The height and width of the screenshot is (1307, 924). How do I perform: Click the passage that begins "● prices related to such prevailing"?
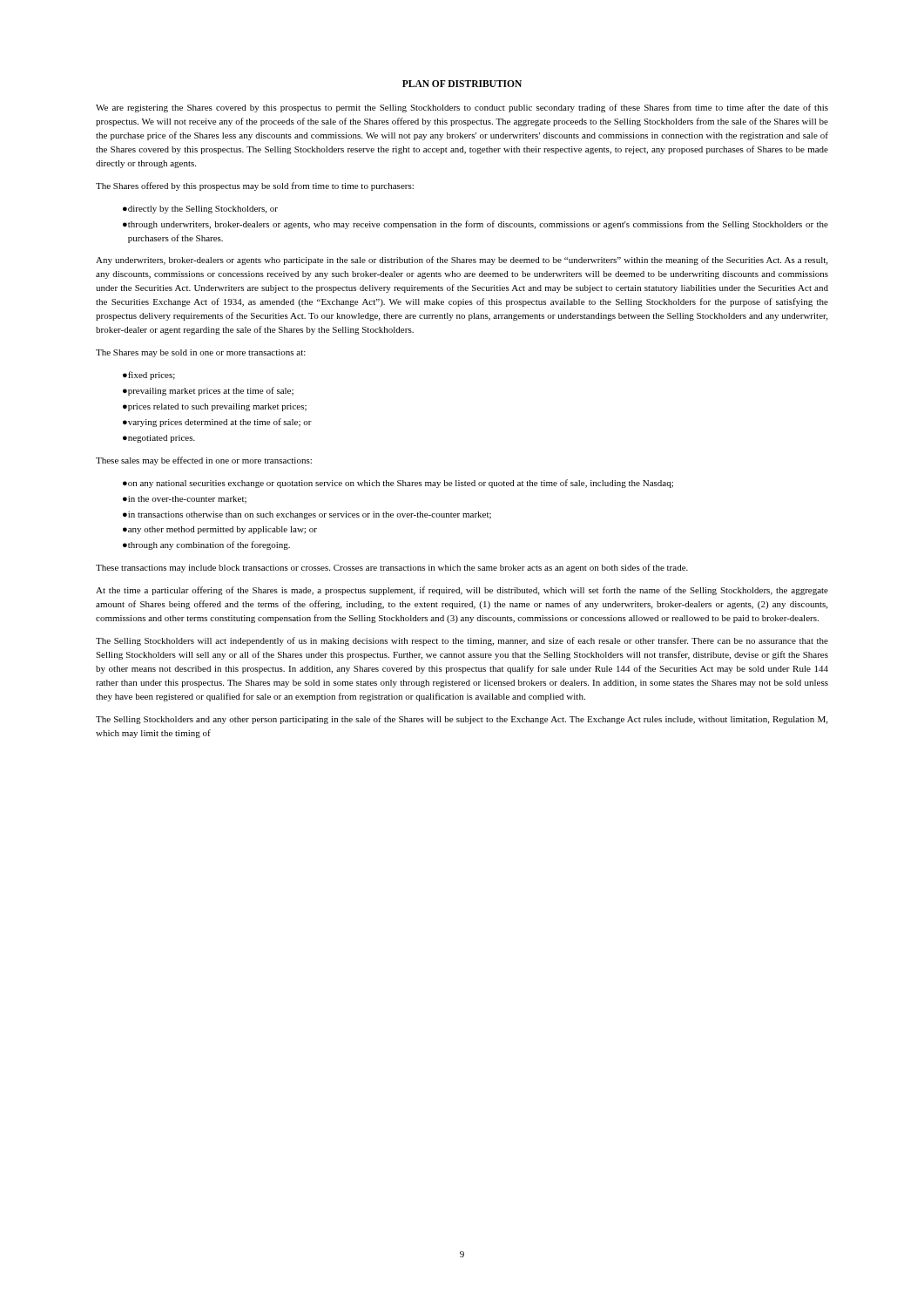click(215, 407)
